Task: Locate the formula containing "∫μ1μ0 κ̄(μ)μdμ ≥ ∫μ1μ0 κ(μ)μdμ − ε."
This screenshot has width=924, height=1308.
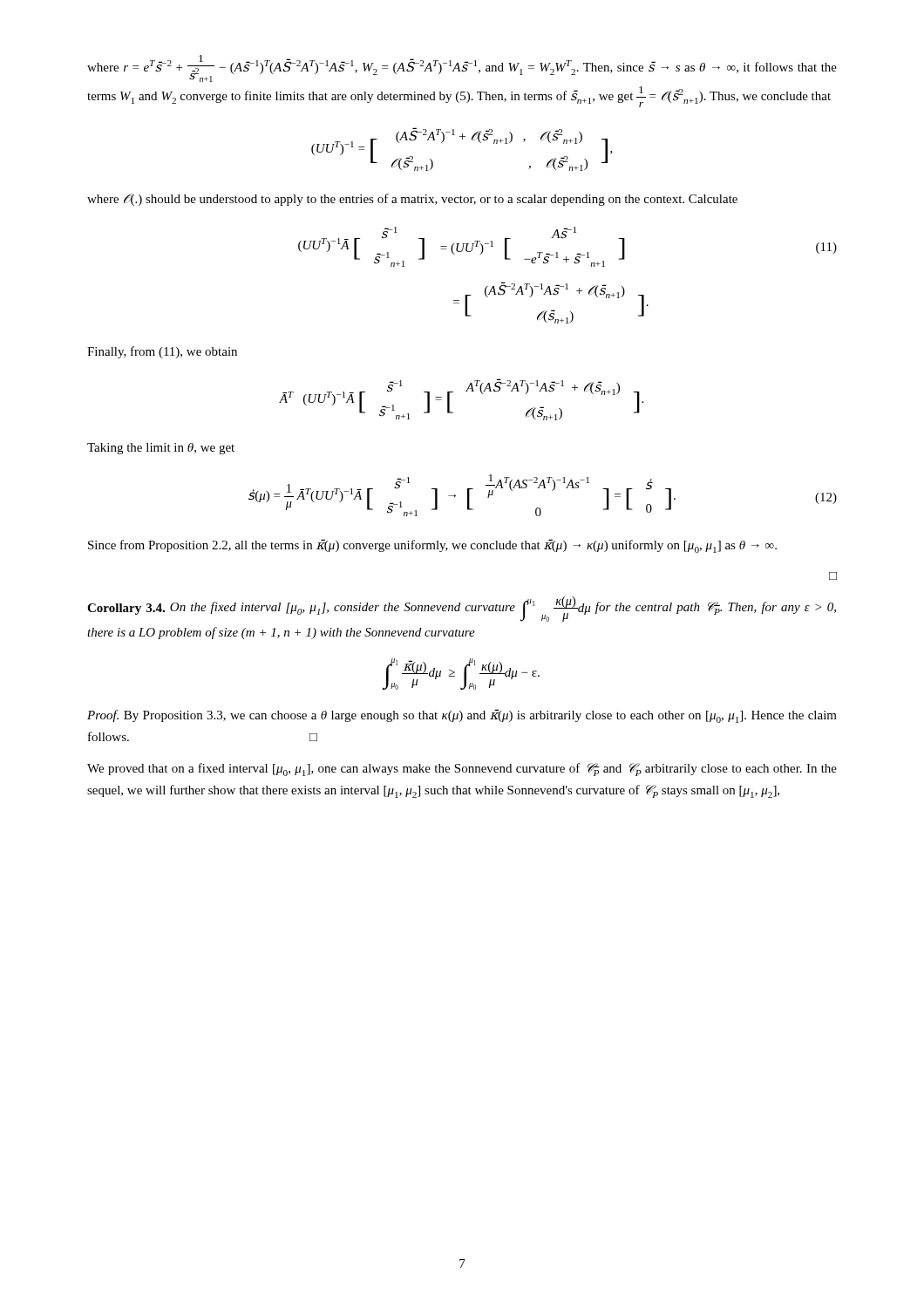Action: pyautogui.click(x=462, y=674)
